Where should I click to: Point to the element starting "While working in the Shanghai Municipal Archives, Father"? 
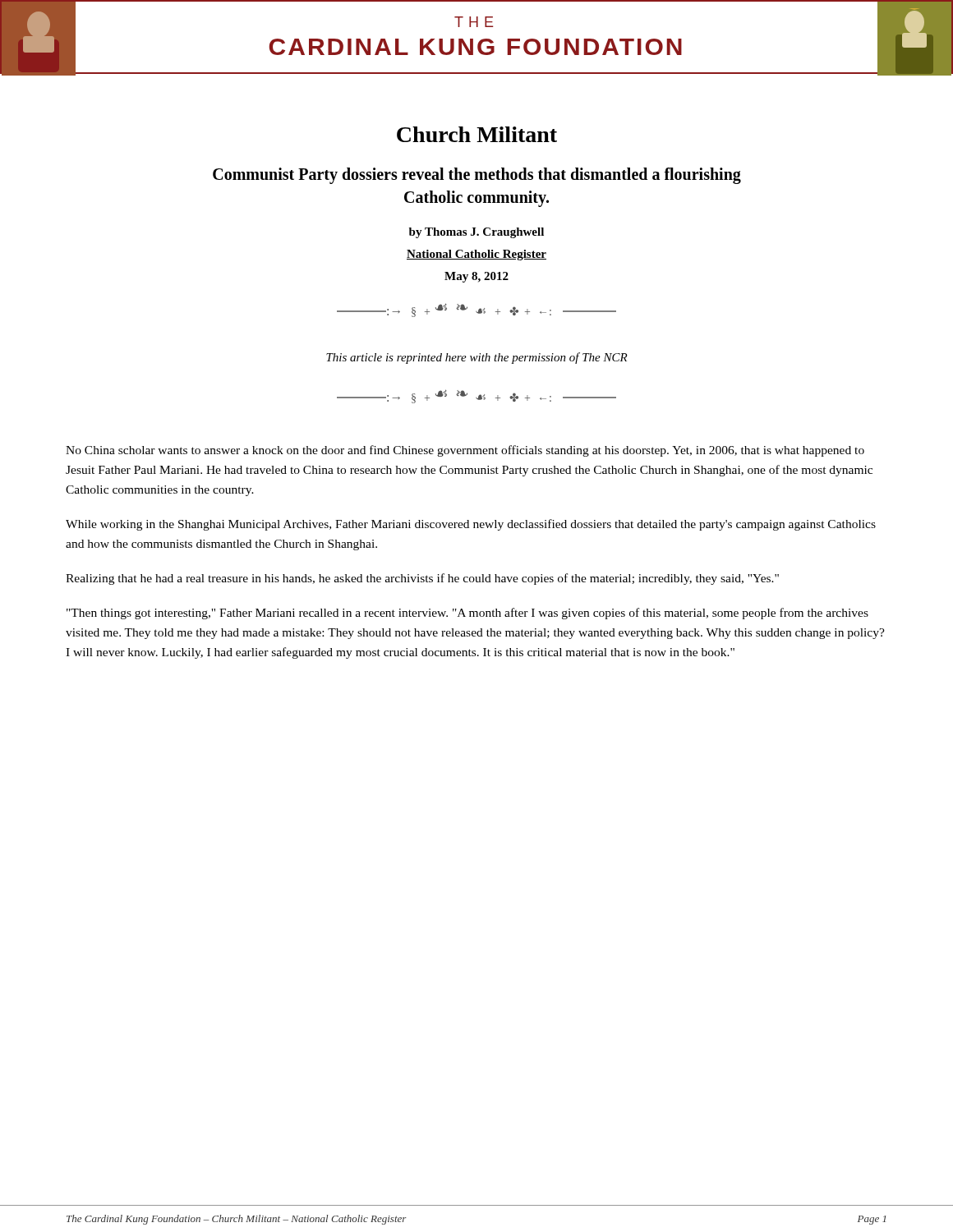tap(471, 534)
